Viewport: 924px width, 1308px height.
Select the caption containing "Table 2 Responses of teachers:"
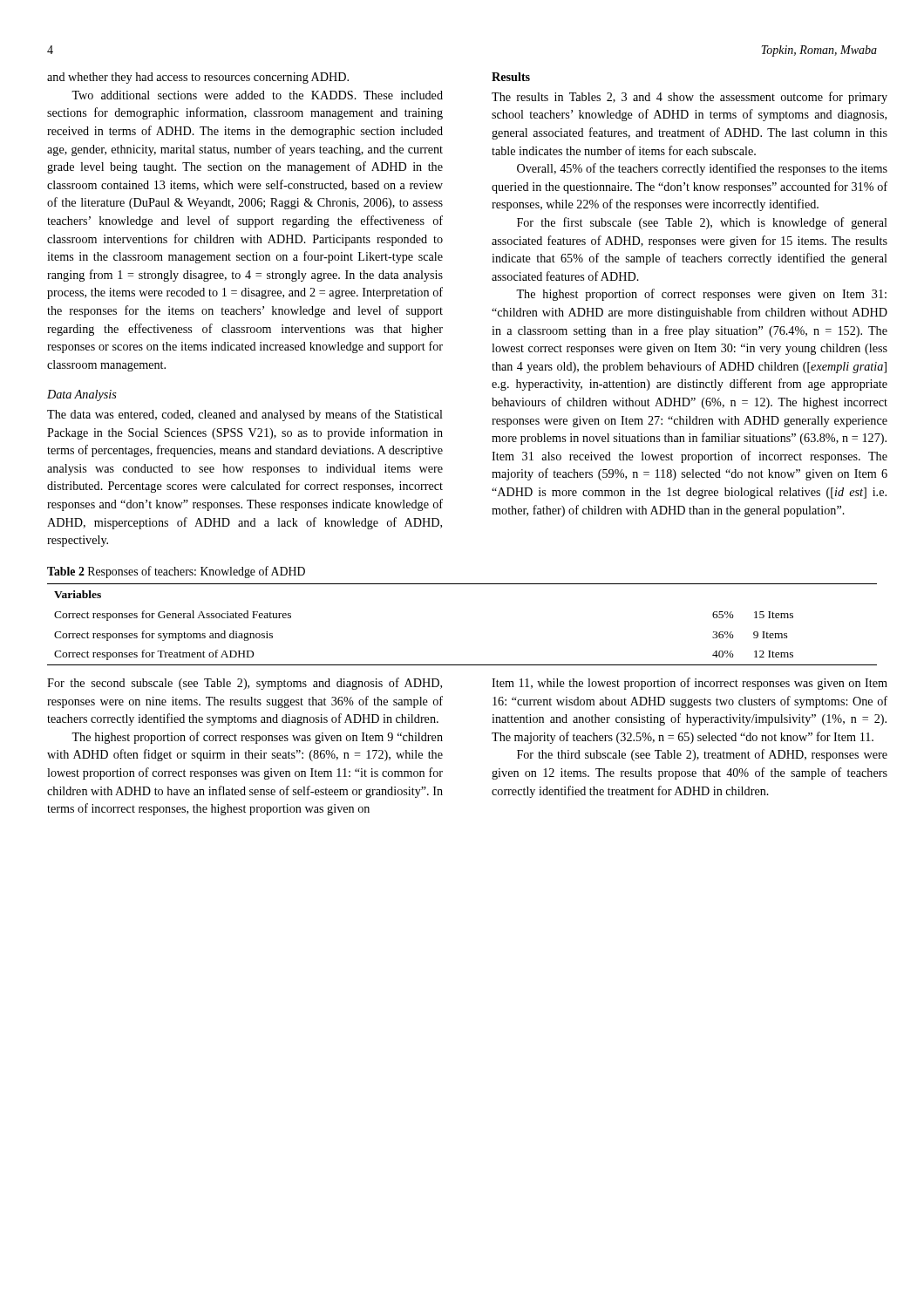(x=176, y=571)
